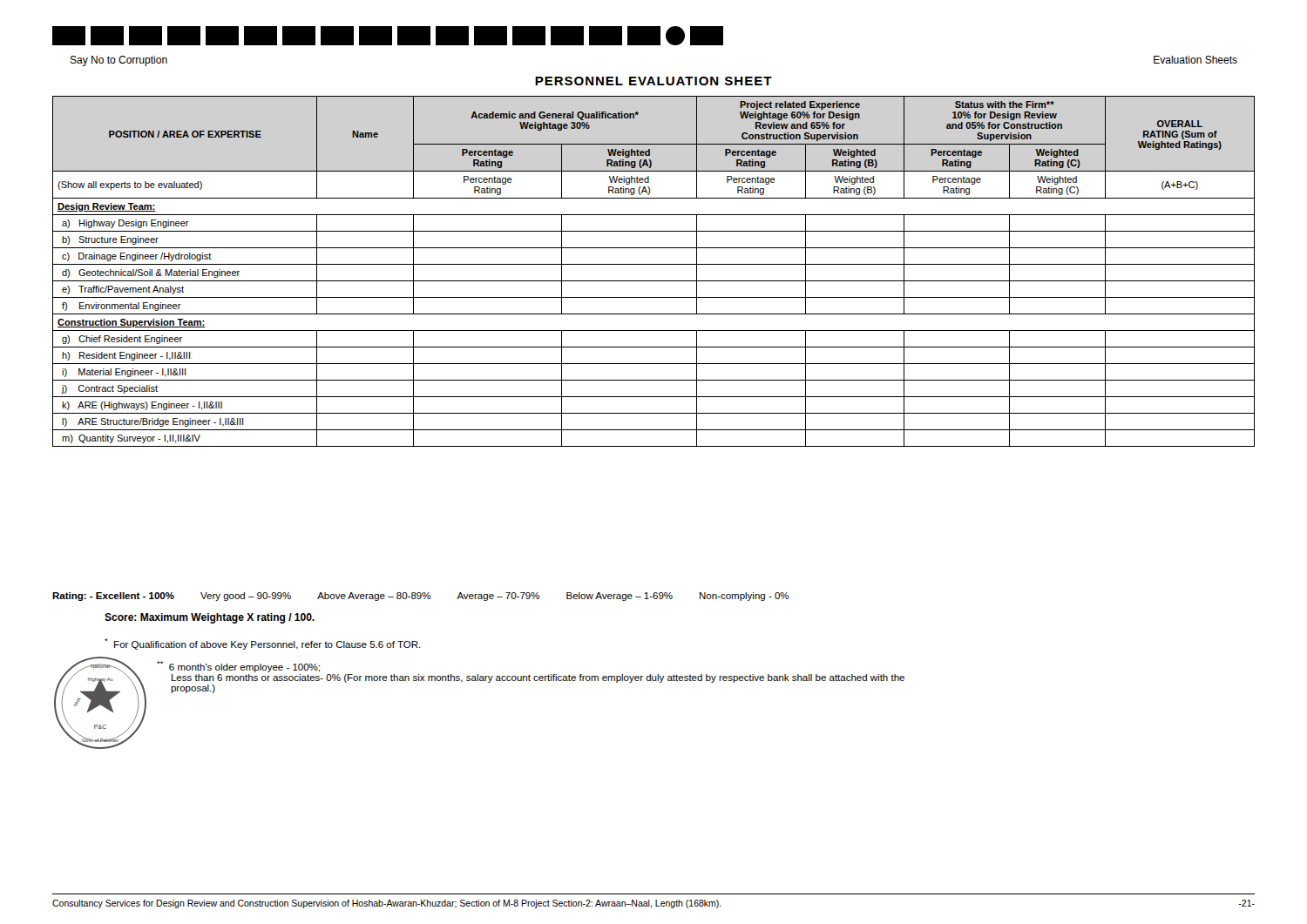Find a table

[x=654, y=271]
